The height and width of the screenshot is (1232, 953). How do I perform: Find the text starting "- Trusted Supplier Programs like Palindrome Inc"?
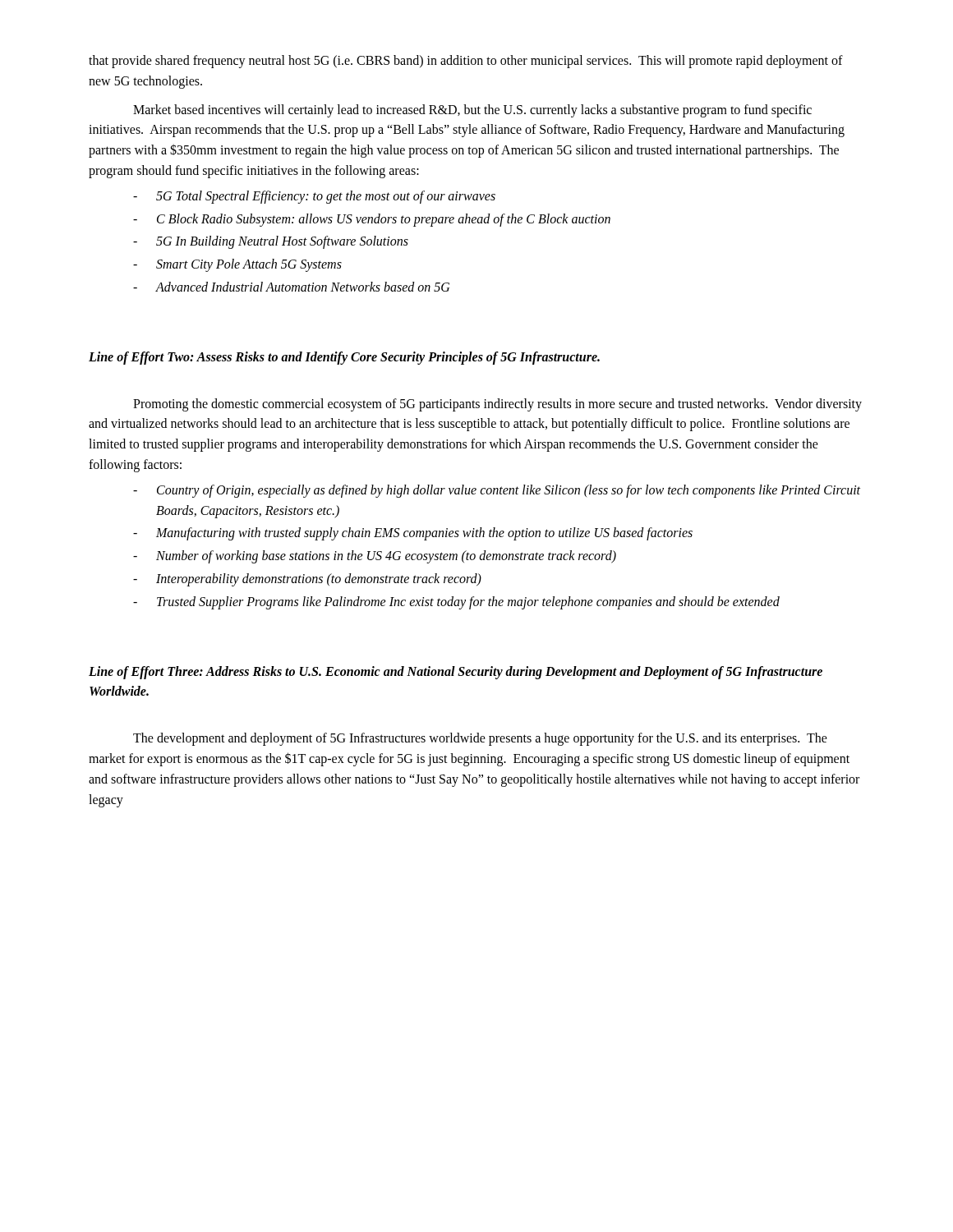pyautogui.click(x=499, y=602)
